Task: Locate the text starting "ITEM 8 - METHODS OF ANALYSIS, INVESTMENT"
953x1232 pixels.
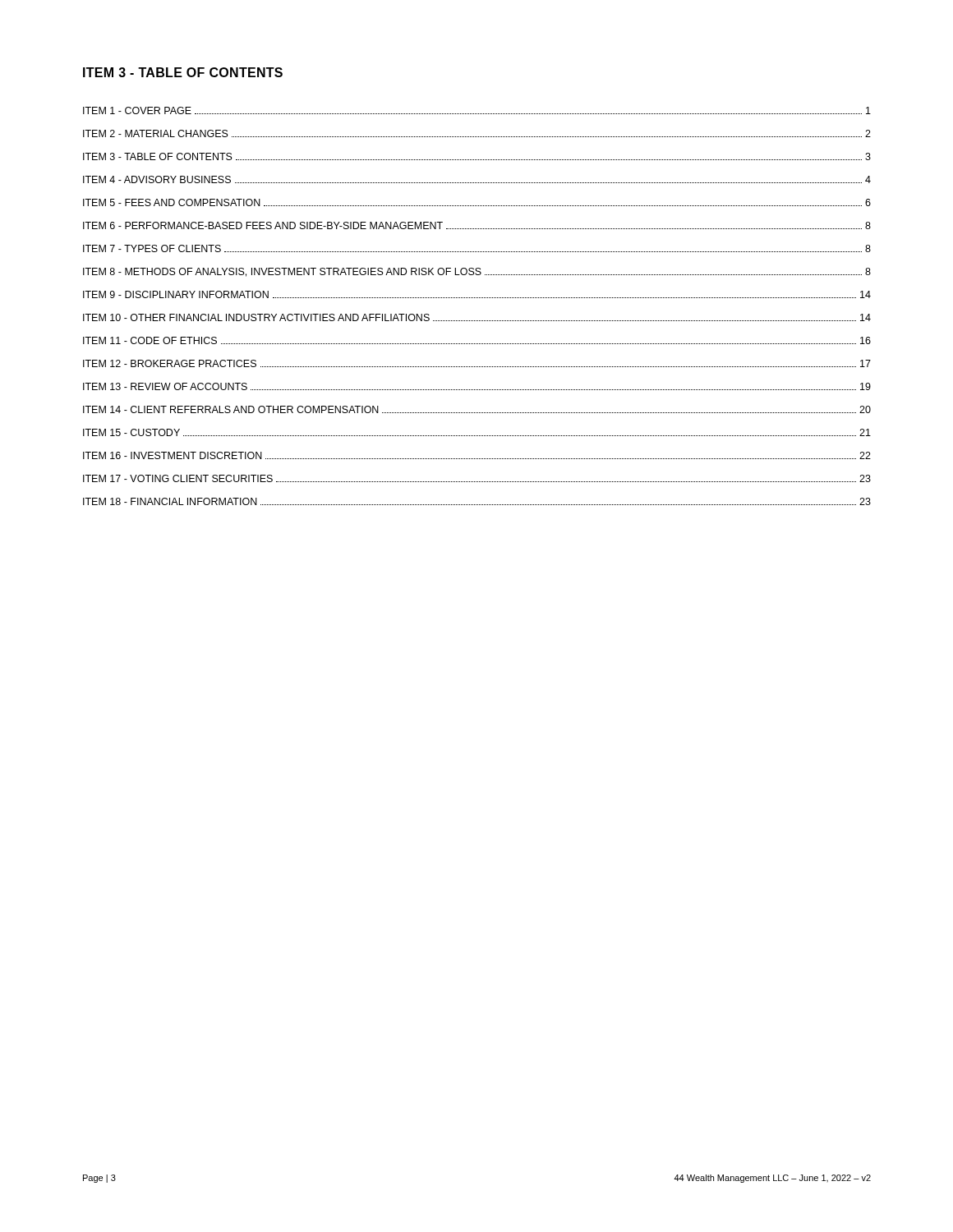Action: tap(476, 272)
